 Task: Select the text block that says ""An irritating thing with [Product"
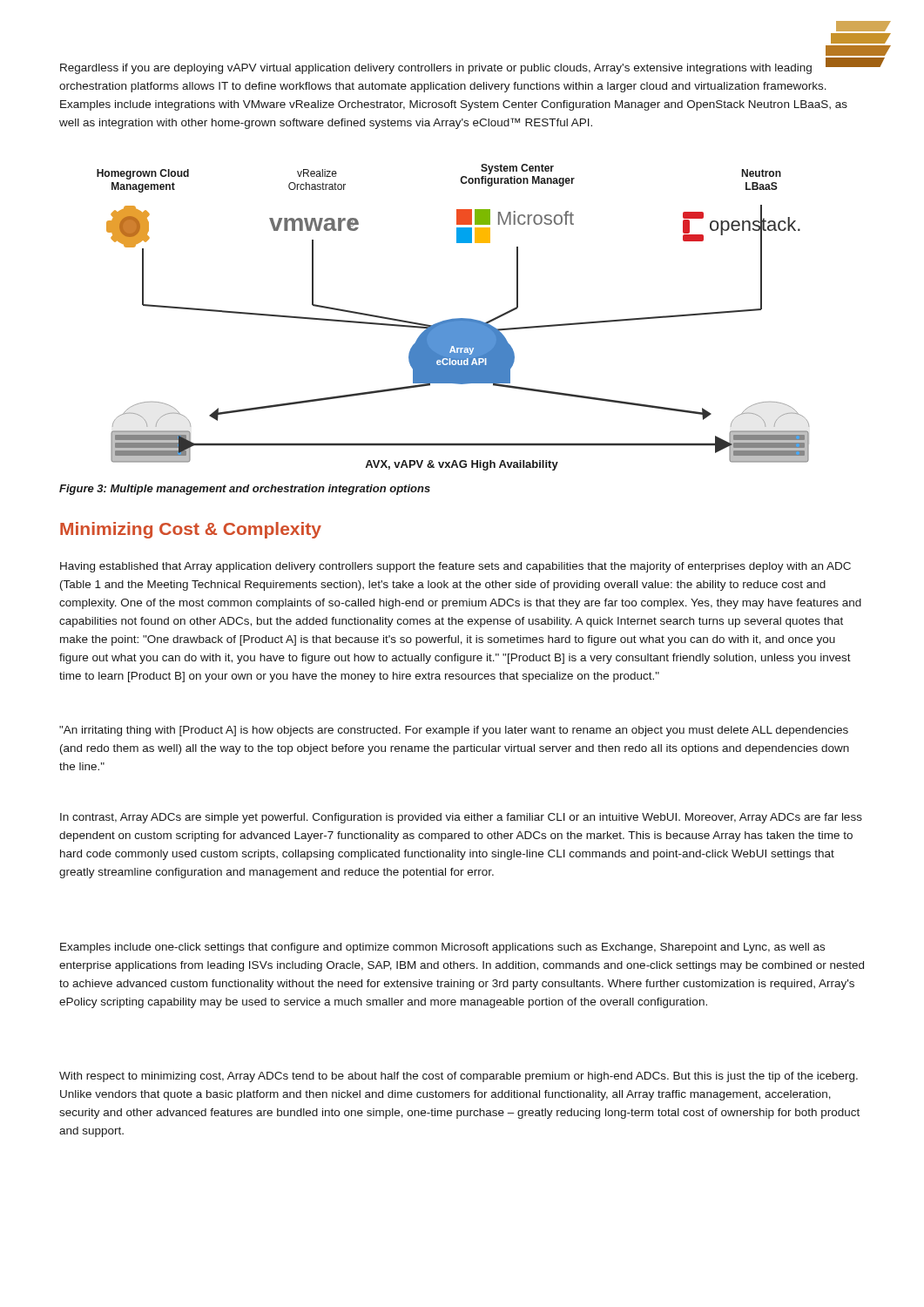(x=454, y=748)
